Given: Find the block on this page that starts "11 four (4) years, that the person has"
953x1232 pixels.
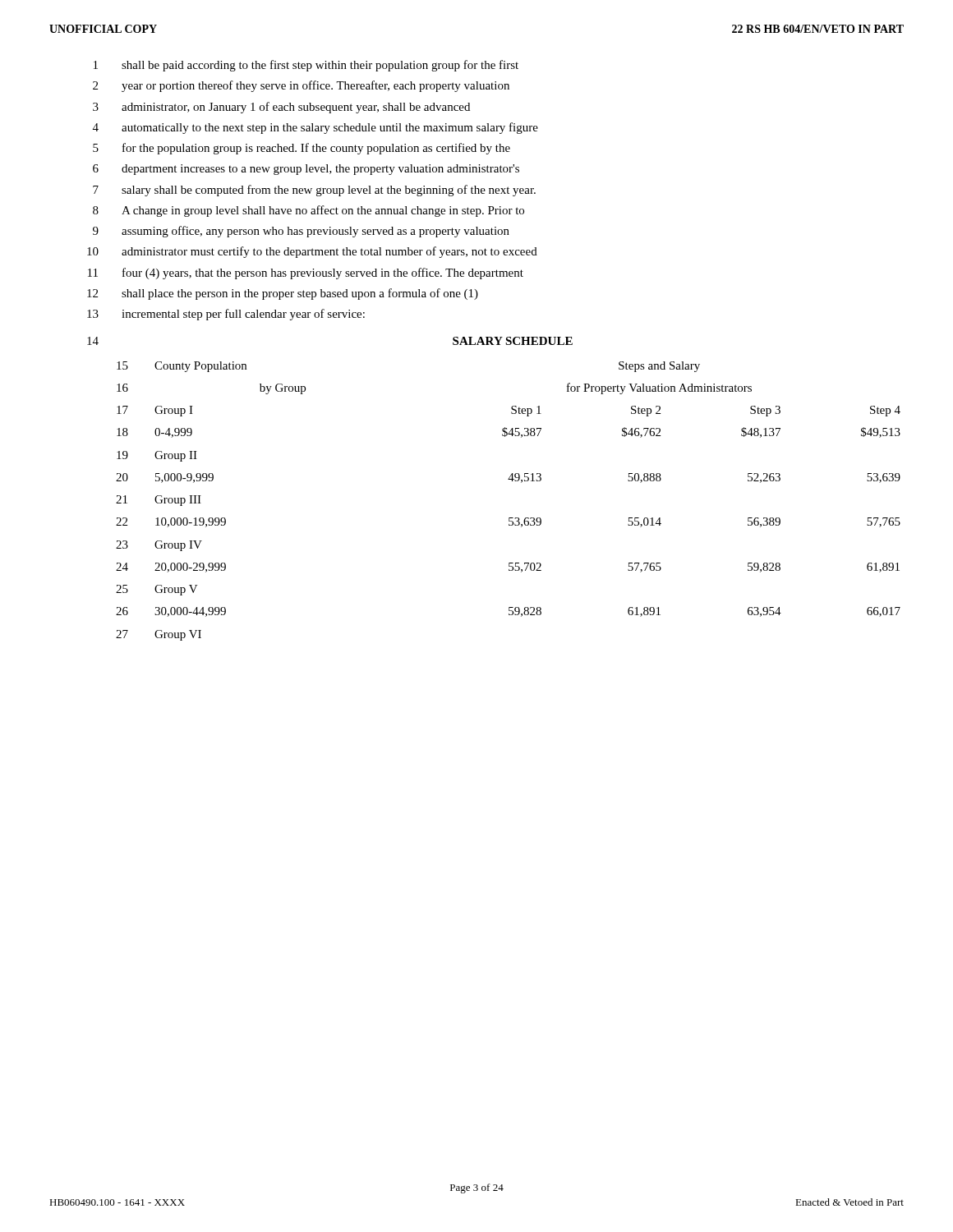Looking at the screenshot, I should pyautogui.click(x=476, y=273).
